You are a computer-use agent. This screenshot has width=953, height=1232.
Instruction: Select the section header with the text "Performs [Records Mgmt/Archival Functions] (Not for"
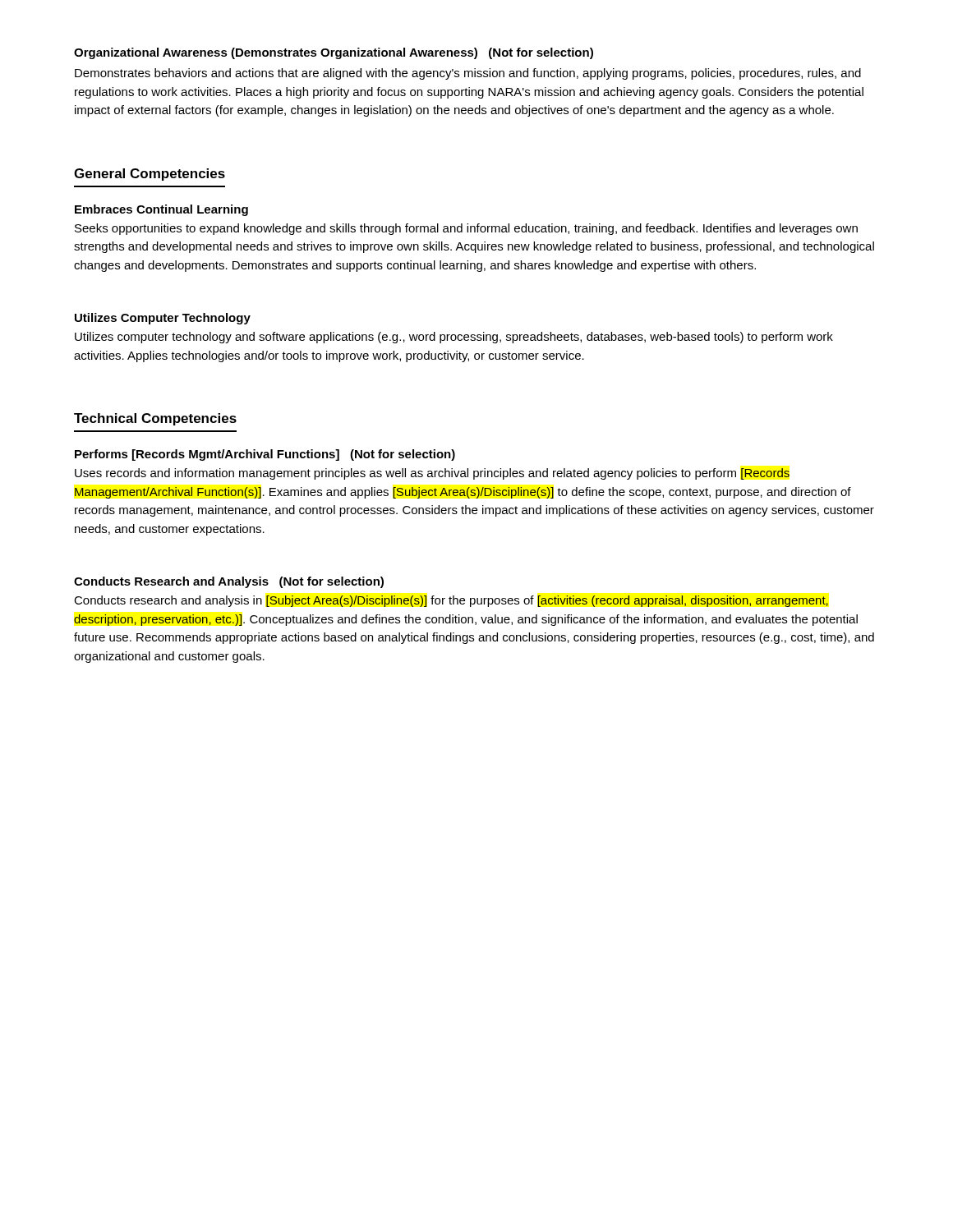pos(265,454)
